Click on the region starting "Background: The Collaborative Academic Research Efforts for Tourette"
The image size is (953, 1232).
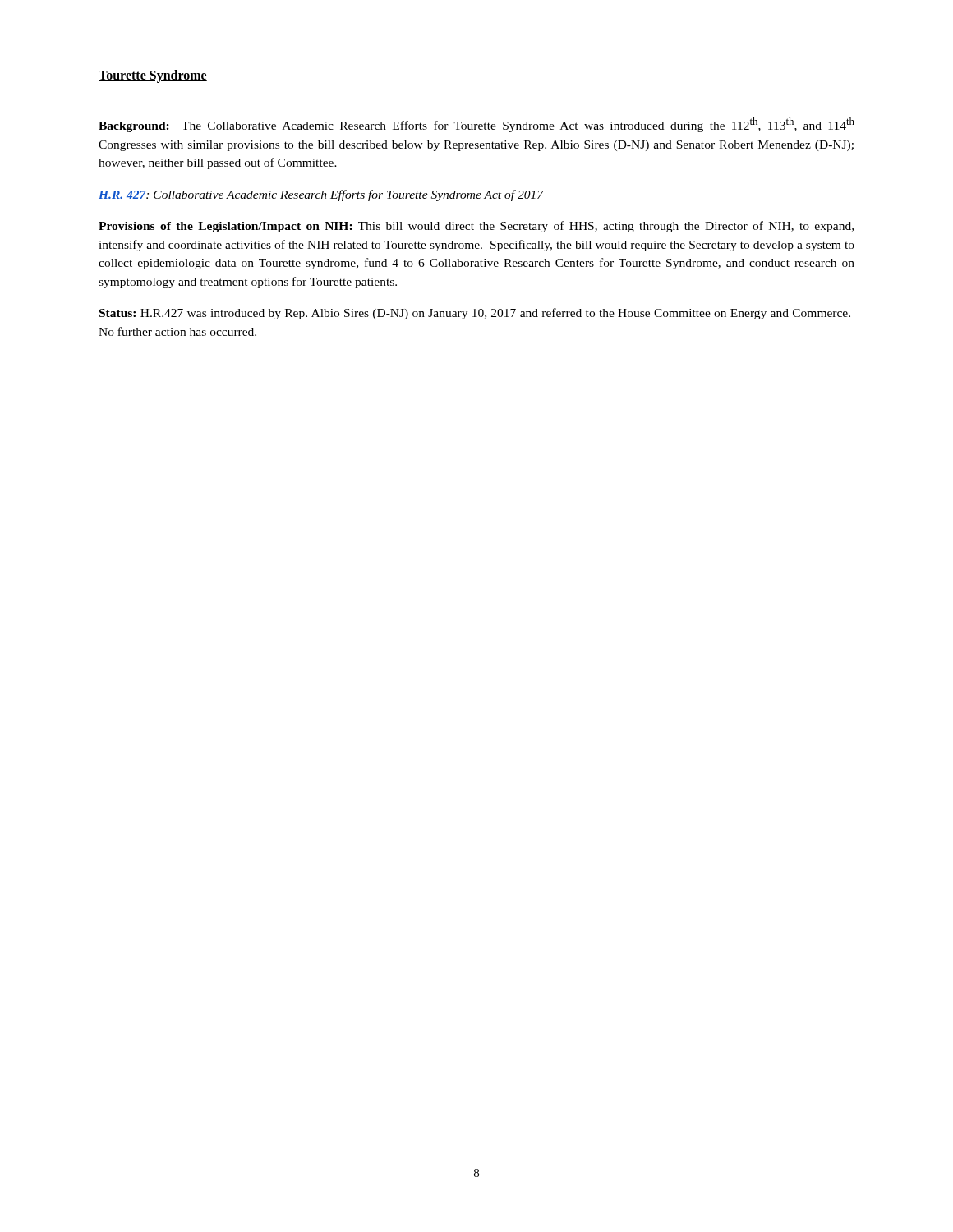[476, 142]
